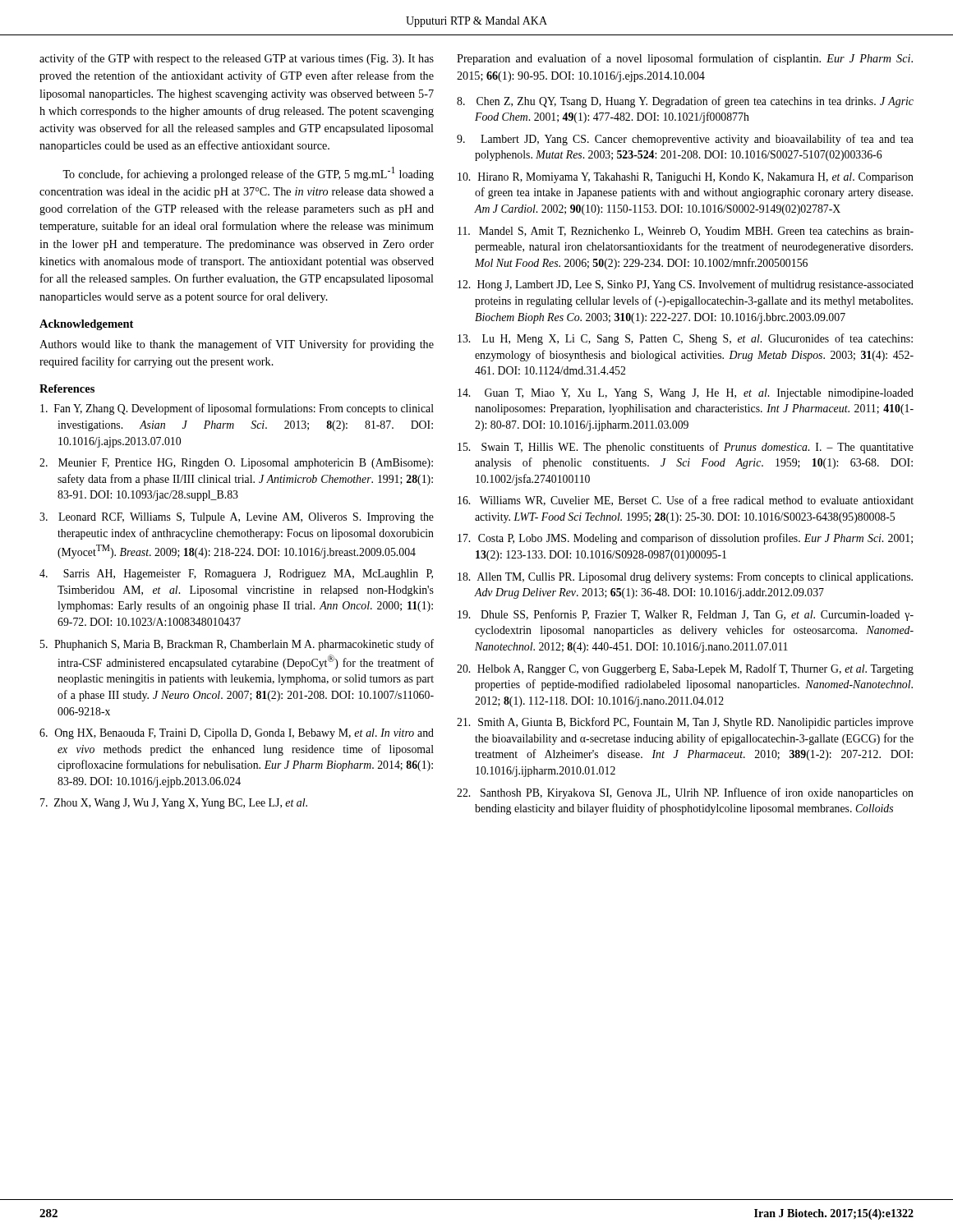The width and height of the screenshot is (953, 1232).
Task: Locate the list item that says "16. Williams WR, Cuvelier ME, Berset C. Use"
Action: (685, 509)
